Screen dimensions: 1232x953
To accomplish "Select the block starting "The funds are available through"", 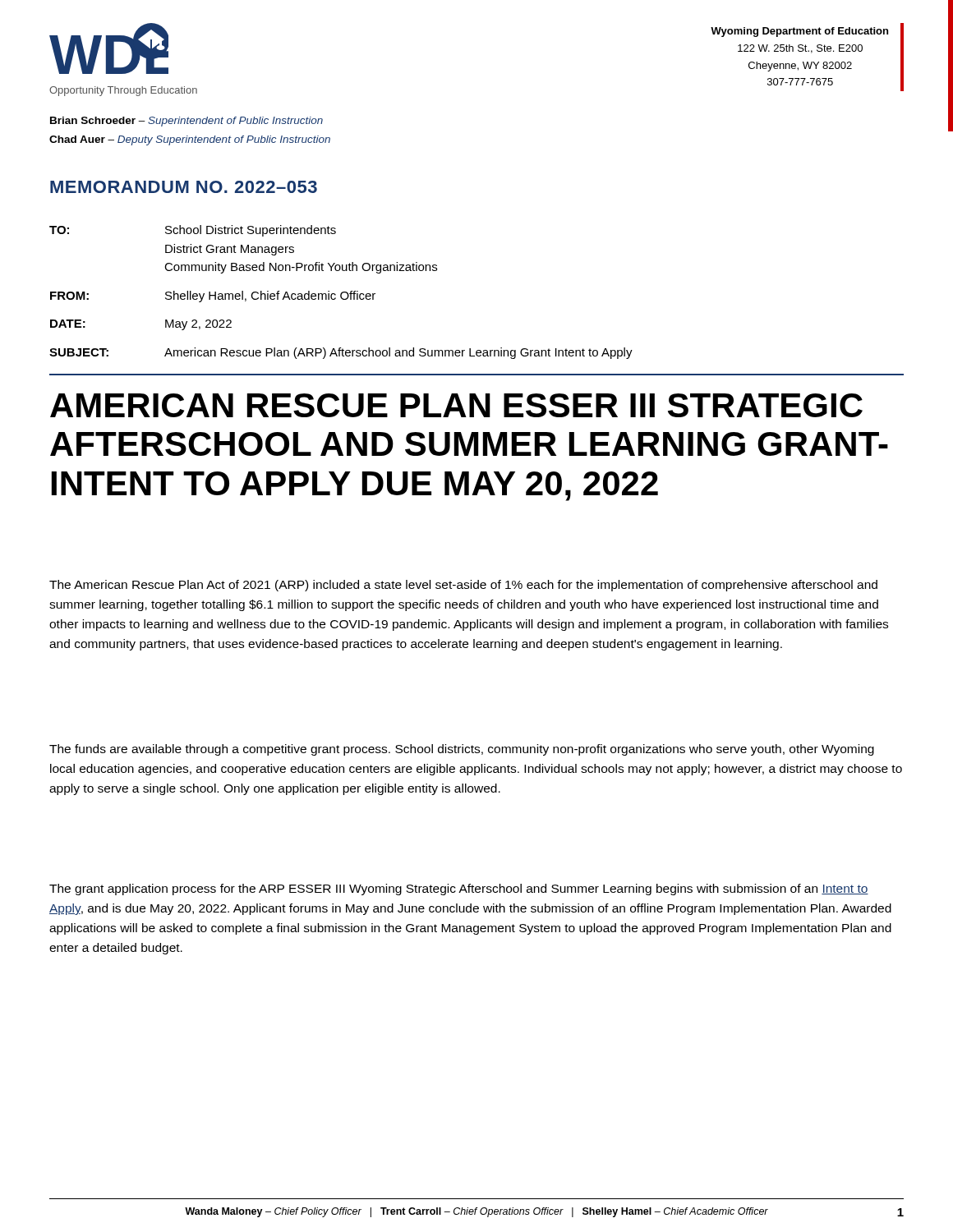I will 476,768.
